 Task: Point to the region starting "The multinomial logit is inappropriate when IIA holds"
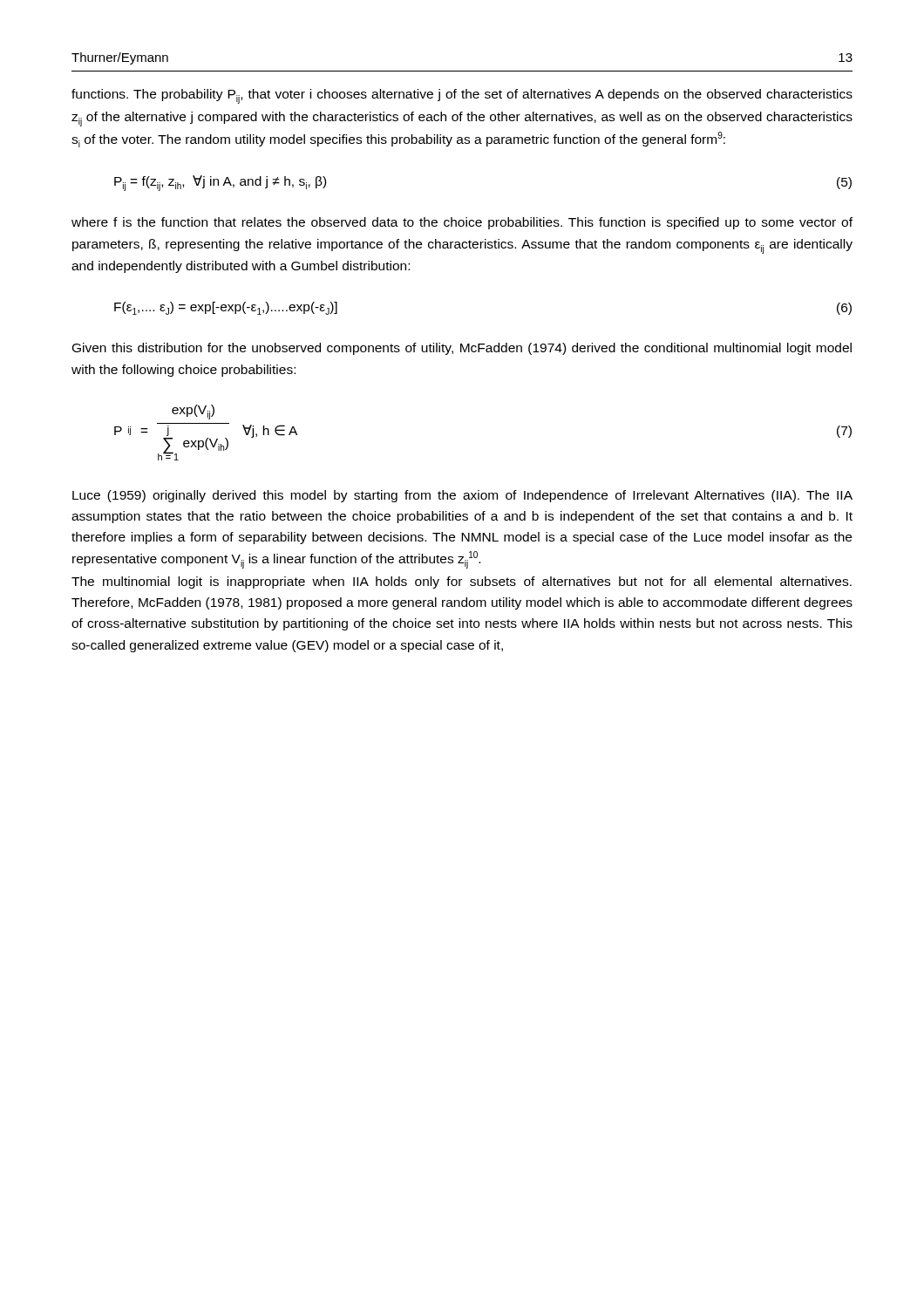coord(462,613)
